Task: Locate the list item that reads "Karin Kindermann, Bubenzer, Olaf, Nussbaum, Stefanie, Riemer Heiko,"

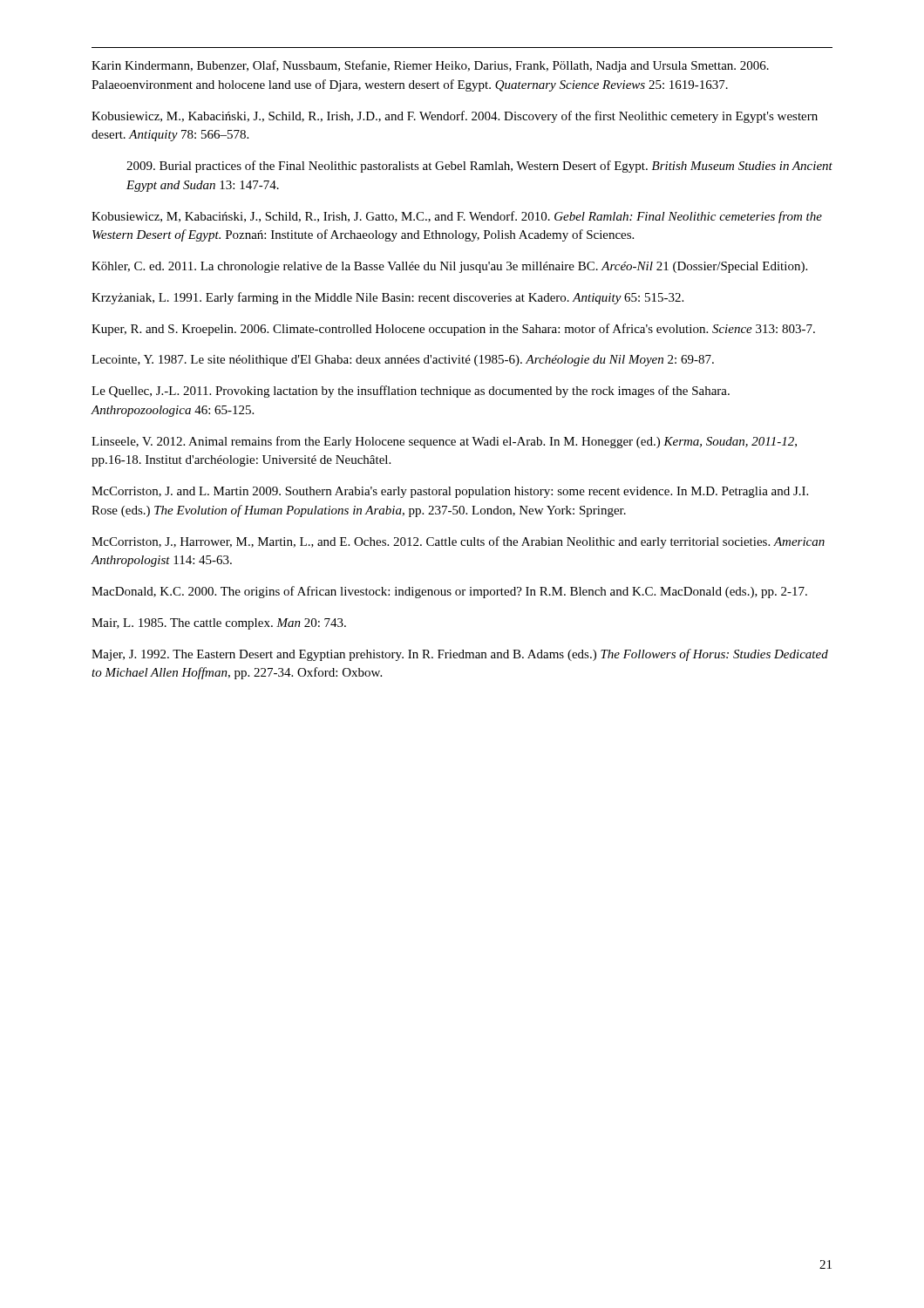Action: 462,76
